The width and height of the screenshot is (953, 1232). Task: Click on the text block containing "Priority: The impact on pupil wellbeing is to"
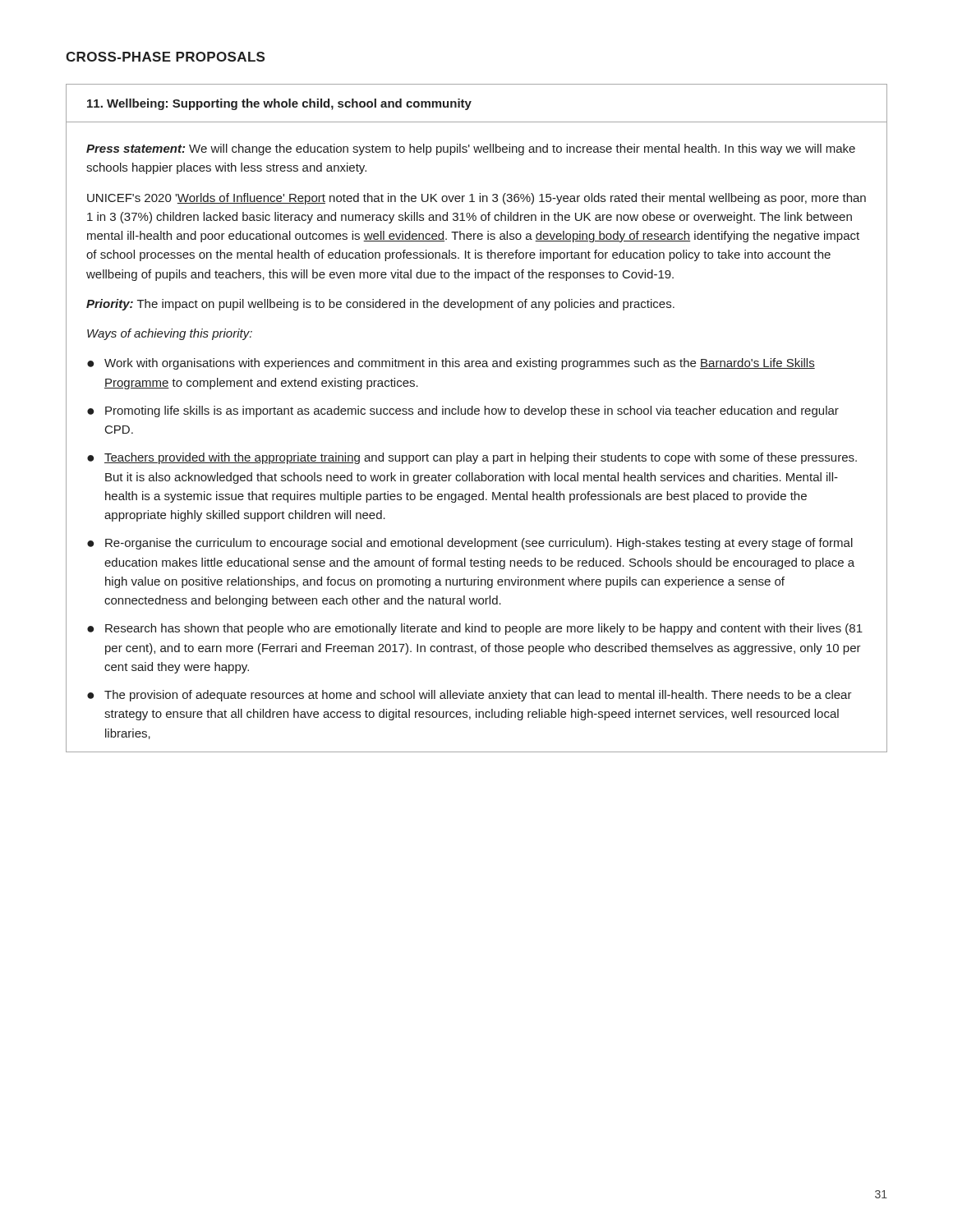381,303
